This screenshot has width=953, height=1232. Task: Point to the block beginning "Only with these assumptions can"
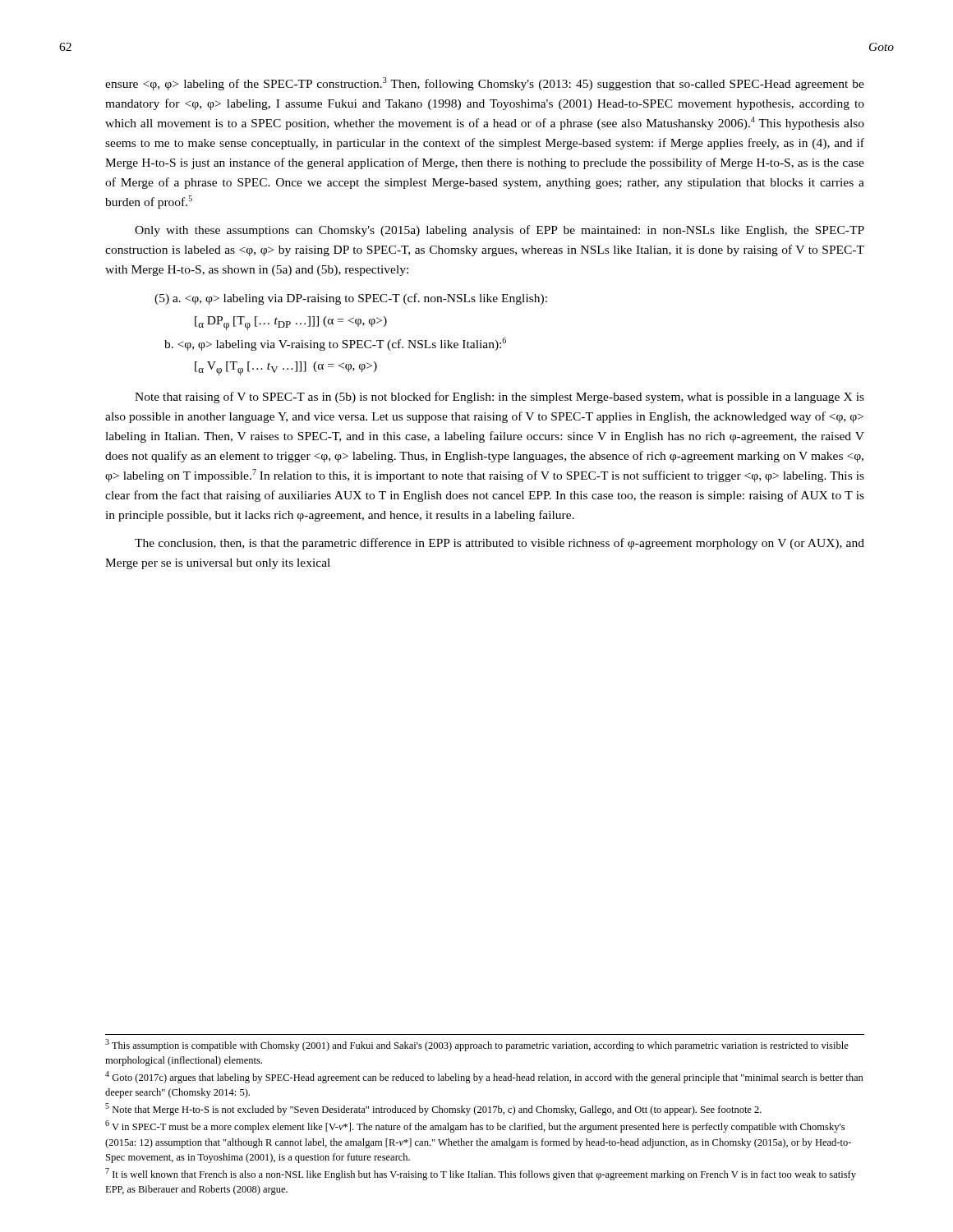[x=485, y=250]
